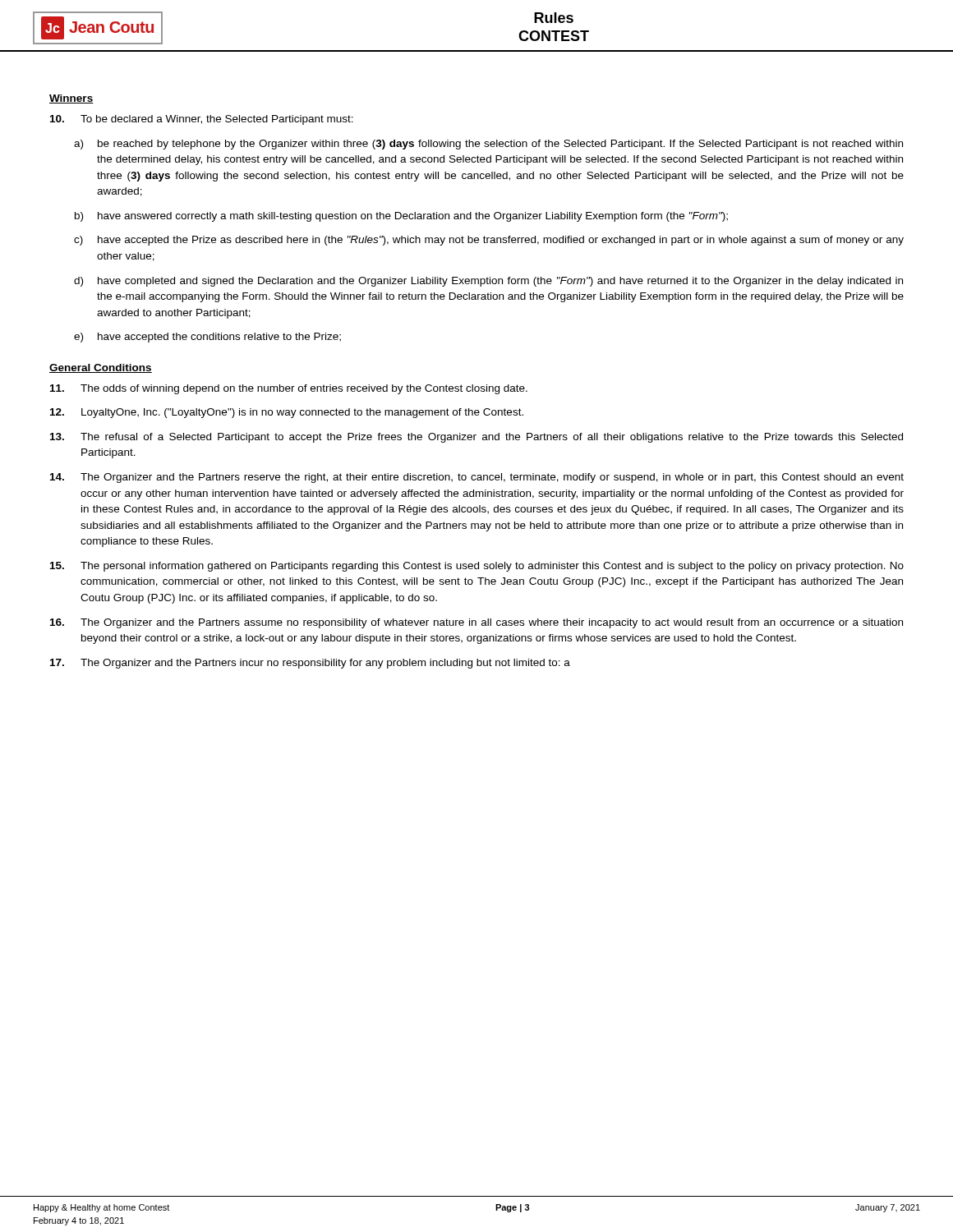Viewport: 953px width, 1232px height.
Task: Click on the block starting "a) be reached by telephone by"
Action: [x=489, y=167]
